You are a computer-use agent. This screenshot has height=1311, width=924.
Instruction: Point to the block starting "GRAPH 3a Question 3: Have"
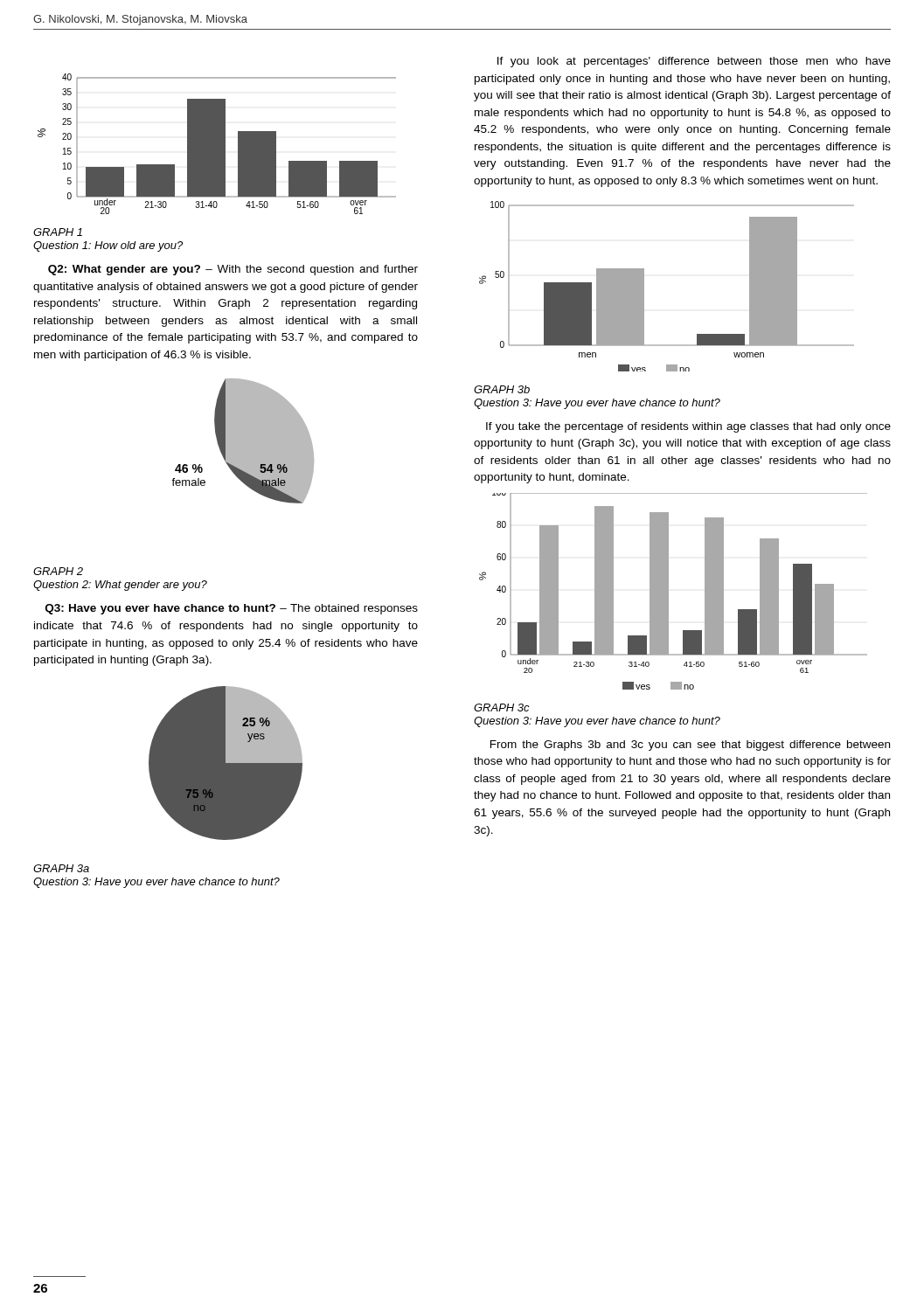click(156, 875)
